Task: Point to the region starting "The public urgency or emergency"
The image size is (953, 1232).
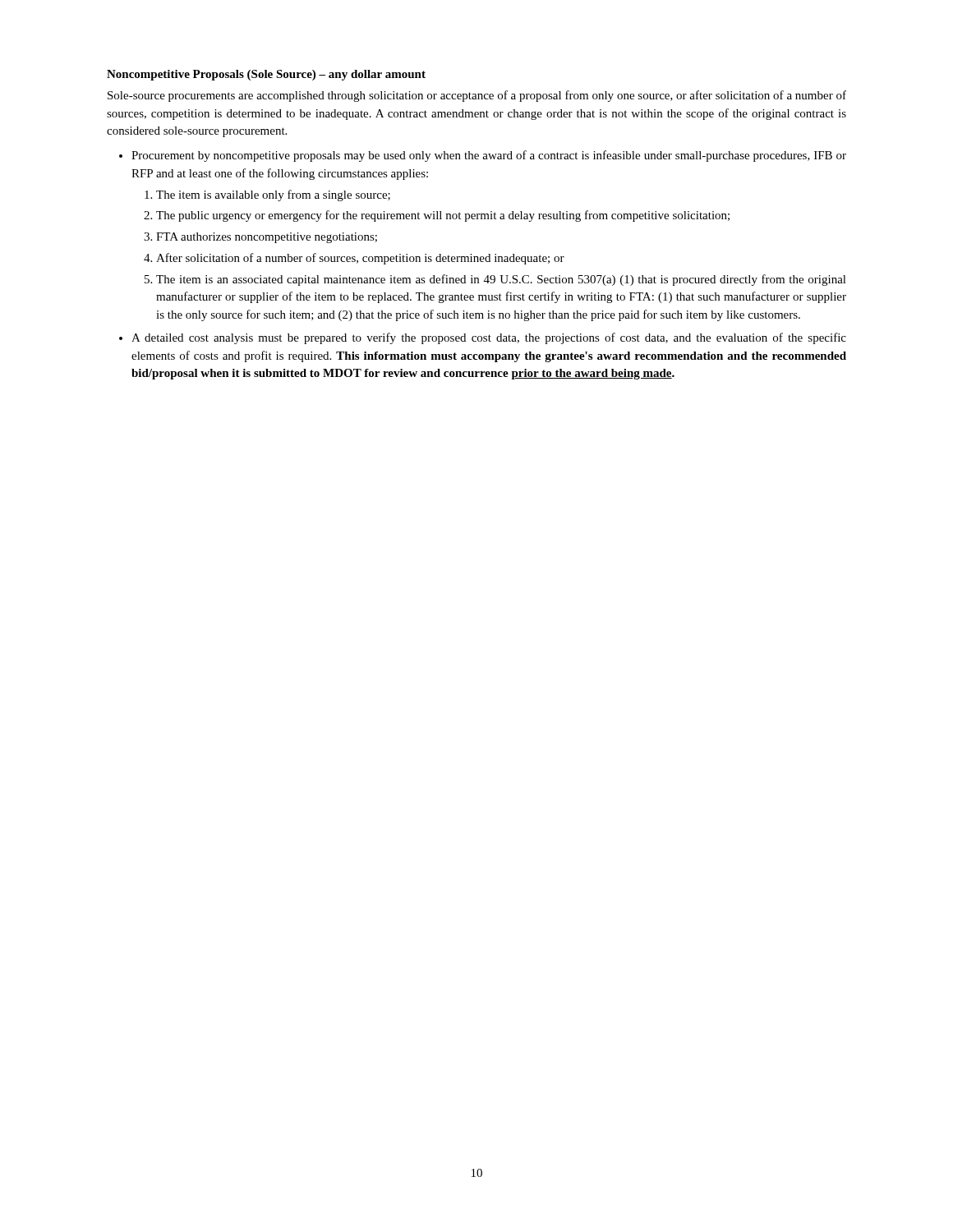Action: click(x=443, y=215)
